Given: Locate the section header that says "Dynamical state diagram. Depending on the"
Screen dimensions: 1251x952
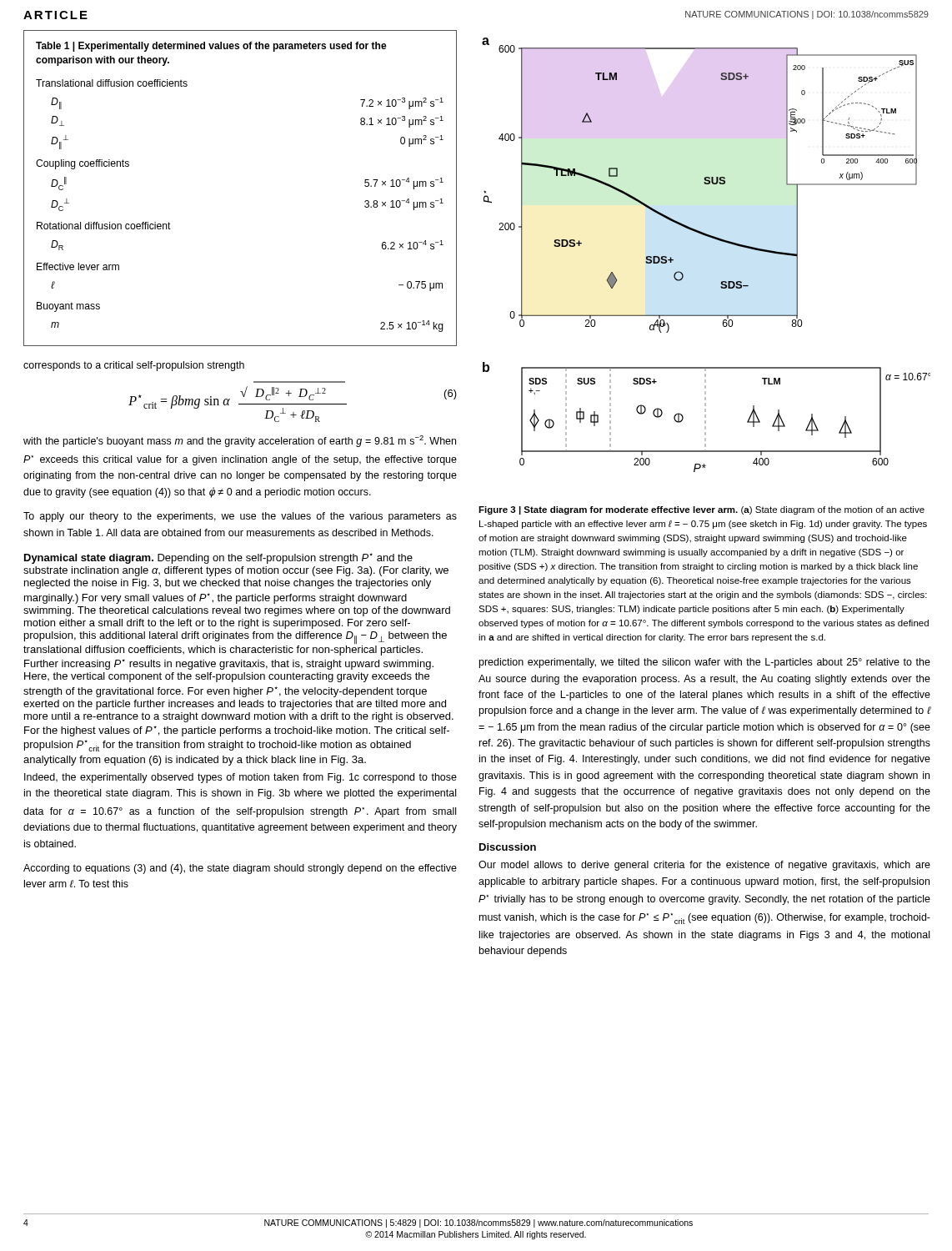Looking at the screenshot, I should tap(239, 658).
